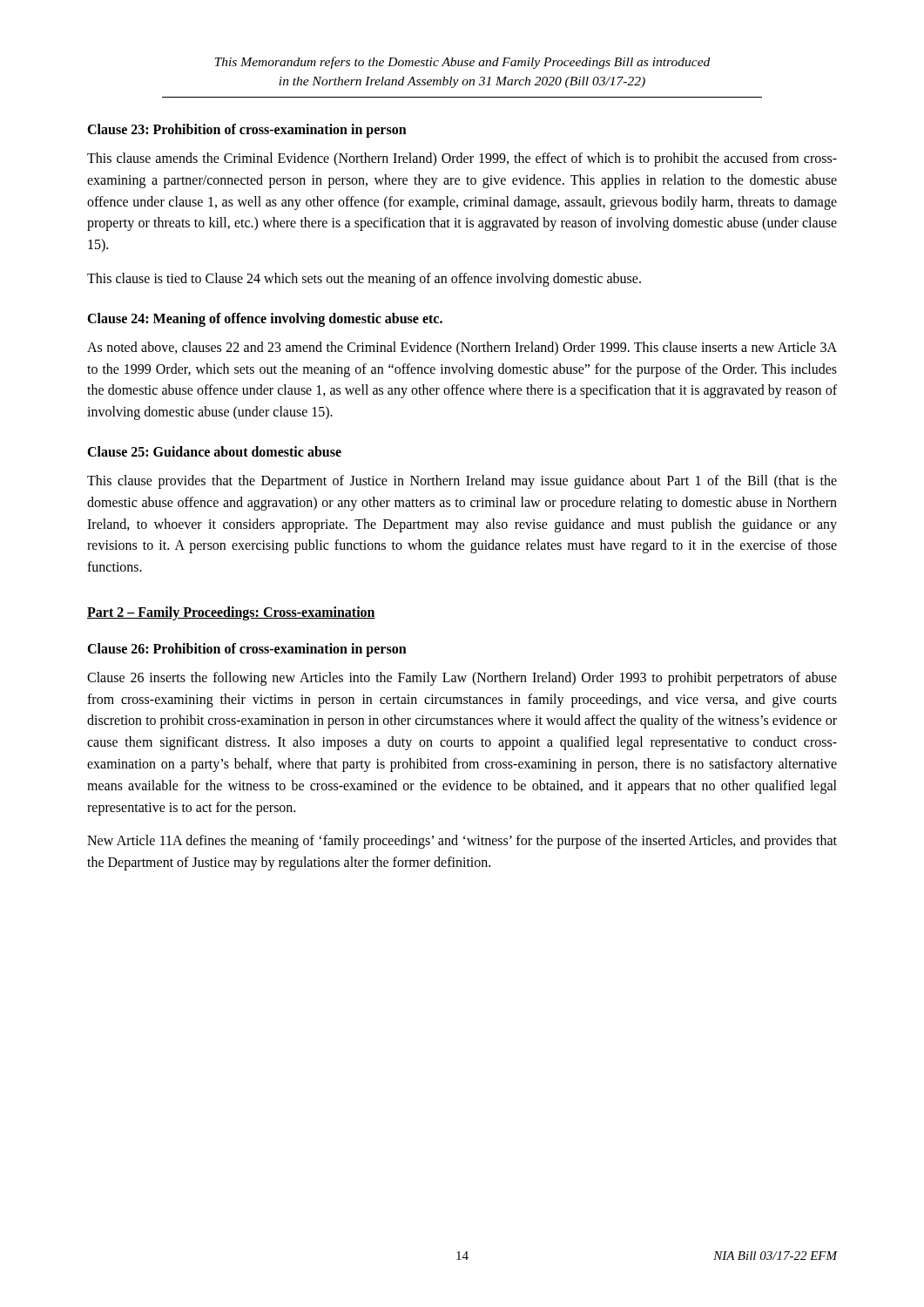Find the text block with the text "Clause 26 inserts the"

coord(462,743)
